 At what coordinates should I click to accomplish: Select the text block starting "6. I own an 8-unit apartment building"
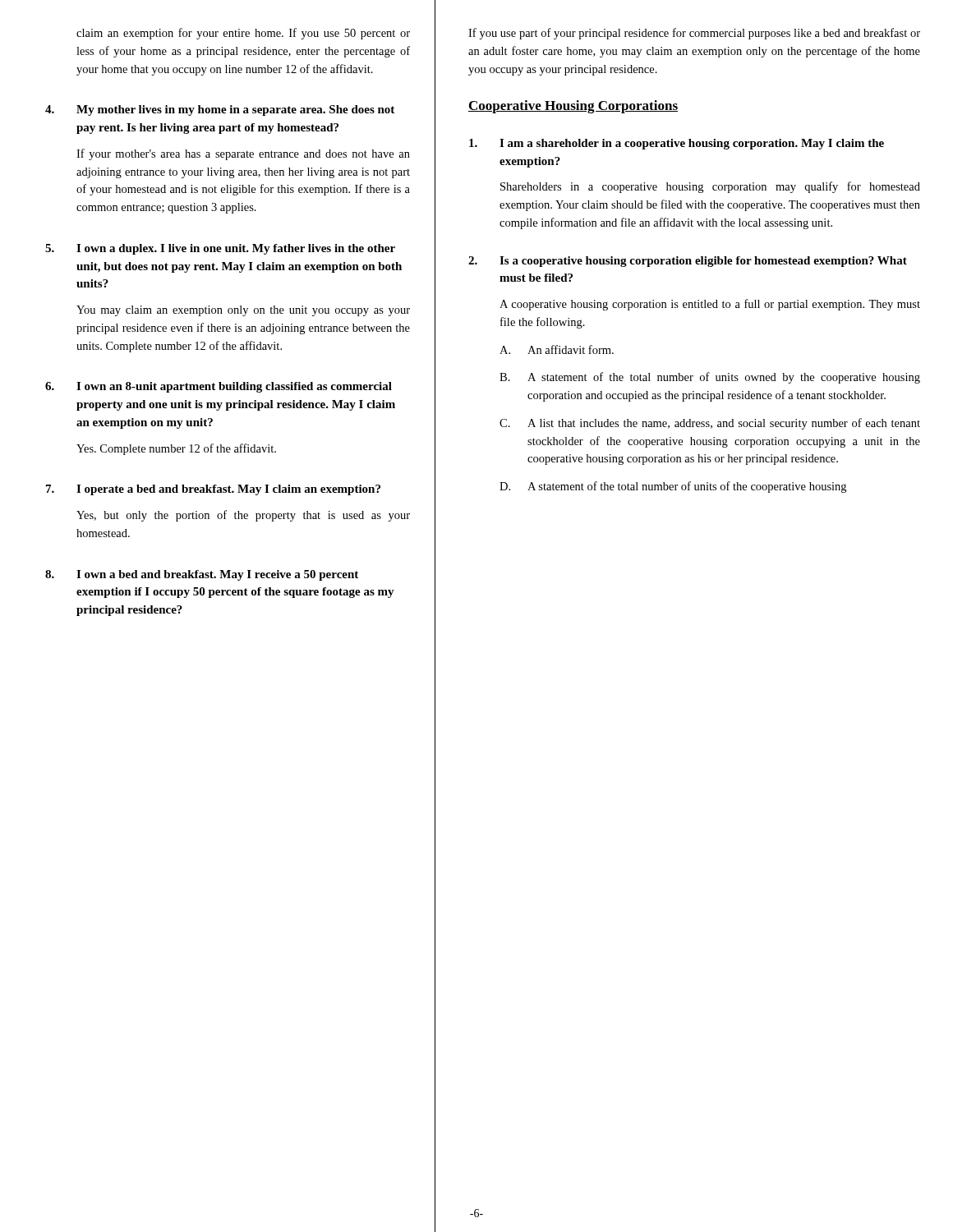click(x=228, y=418)
